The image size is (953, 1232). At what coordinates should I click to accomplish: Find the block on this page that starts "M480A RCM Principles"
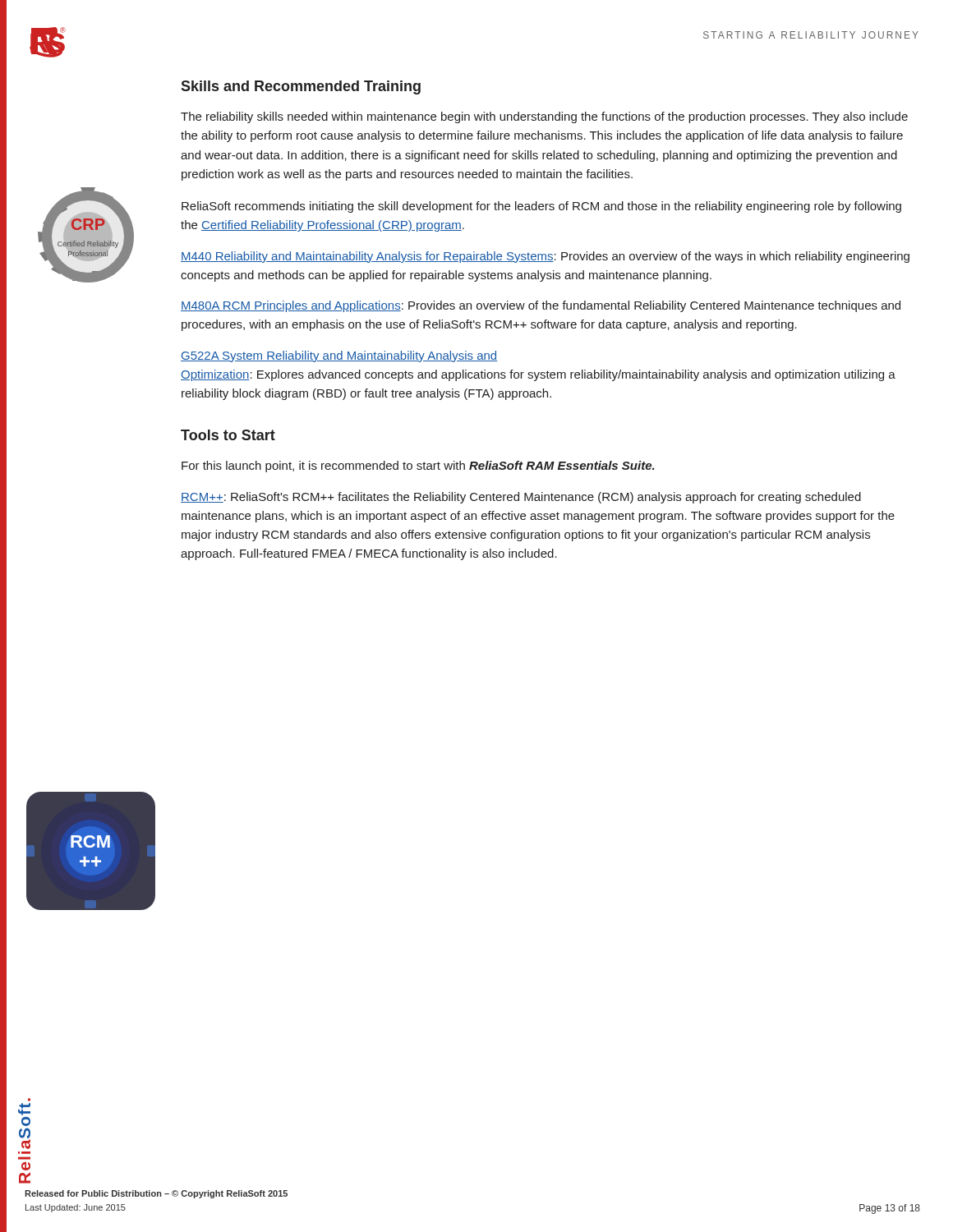(541, 315)
